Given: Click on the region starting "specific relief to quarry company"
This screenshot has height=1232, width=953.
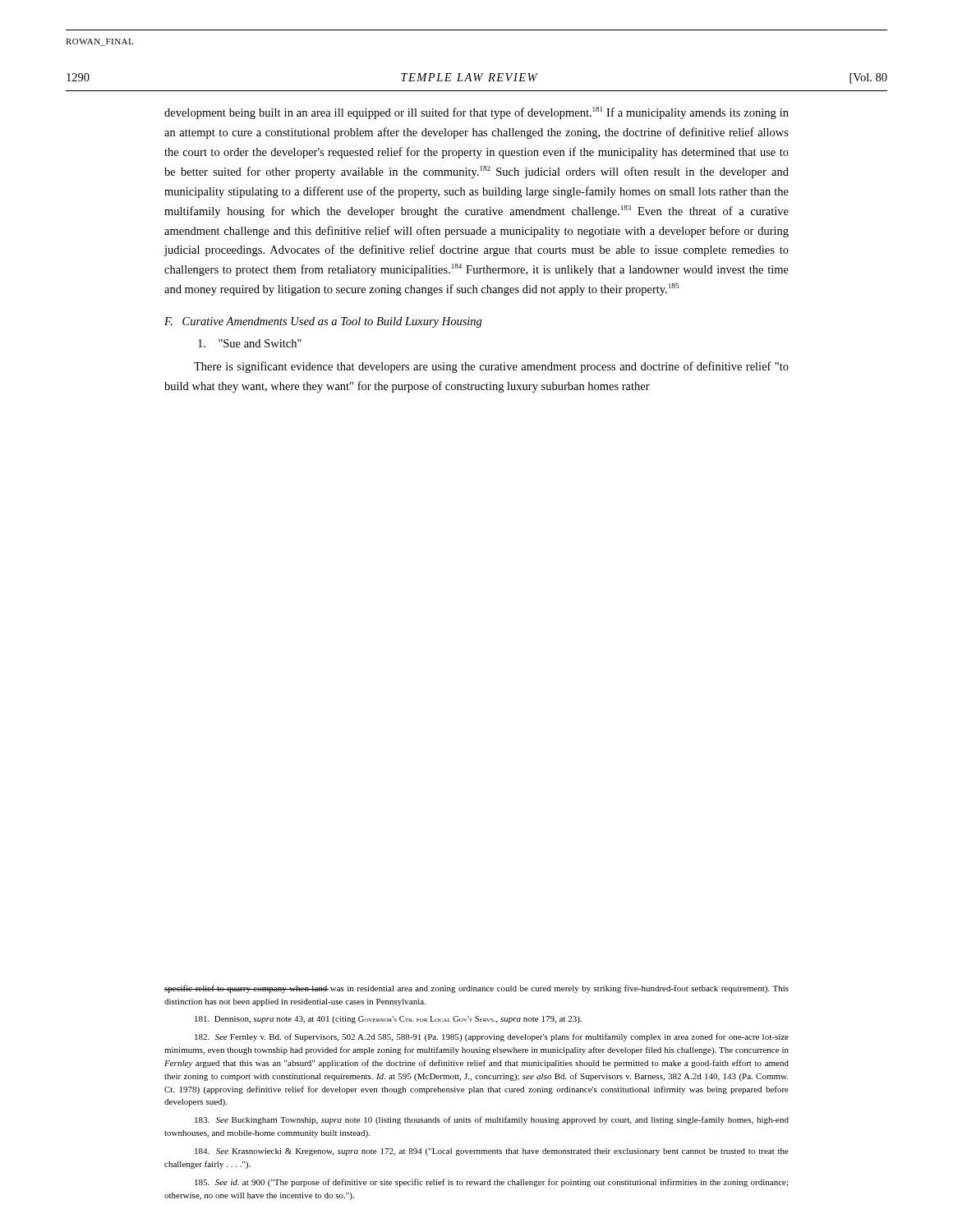Looking at the screenshot, I should [476, 995].
